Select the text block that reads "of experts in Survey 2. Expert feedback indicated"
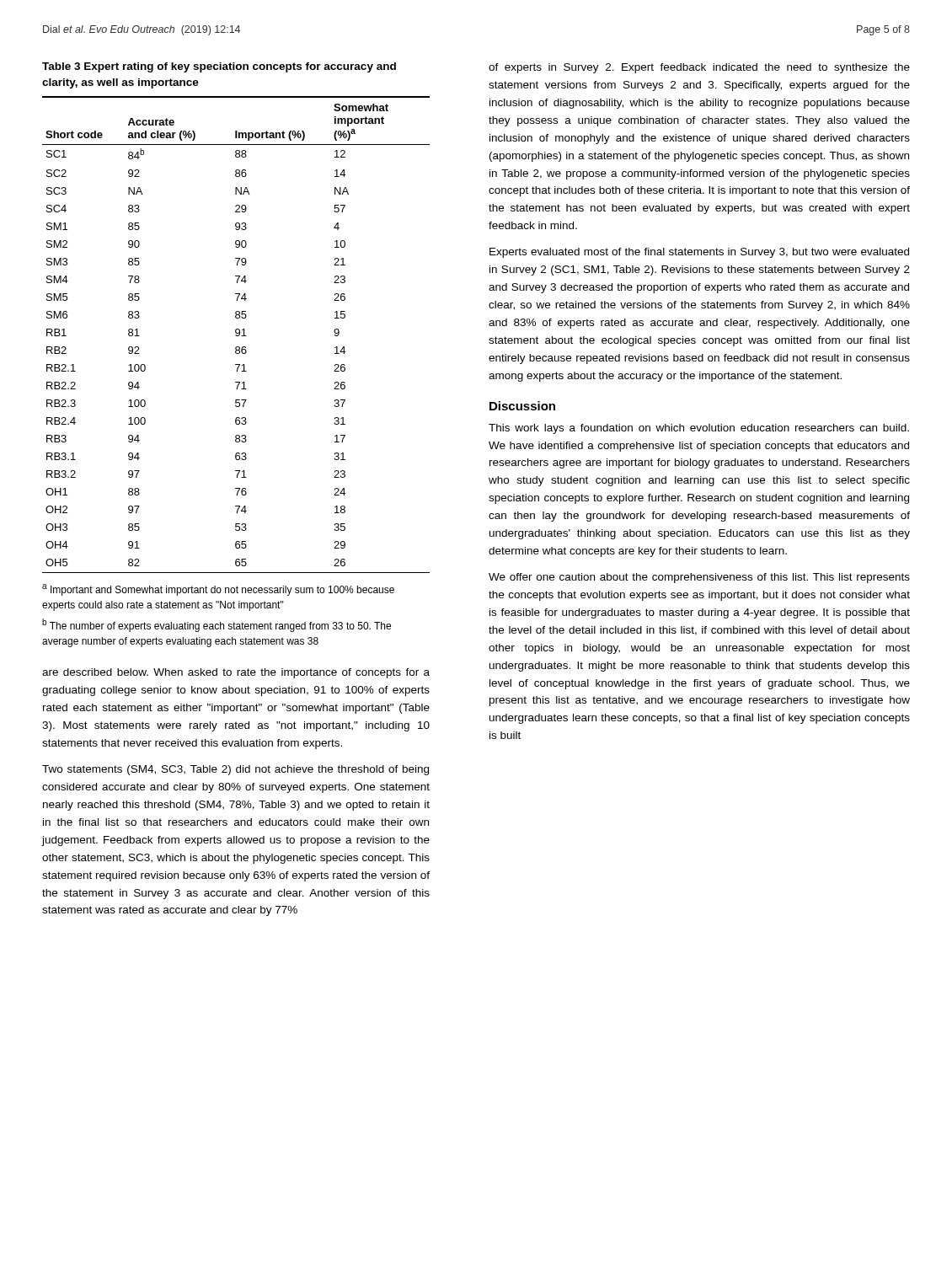 click(x=699, y=146)
